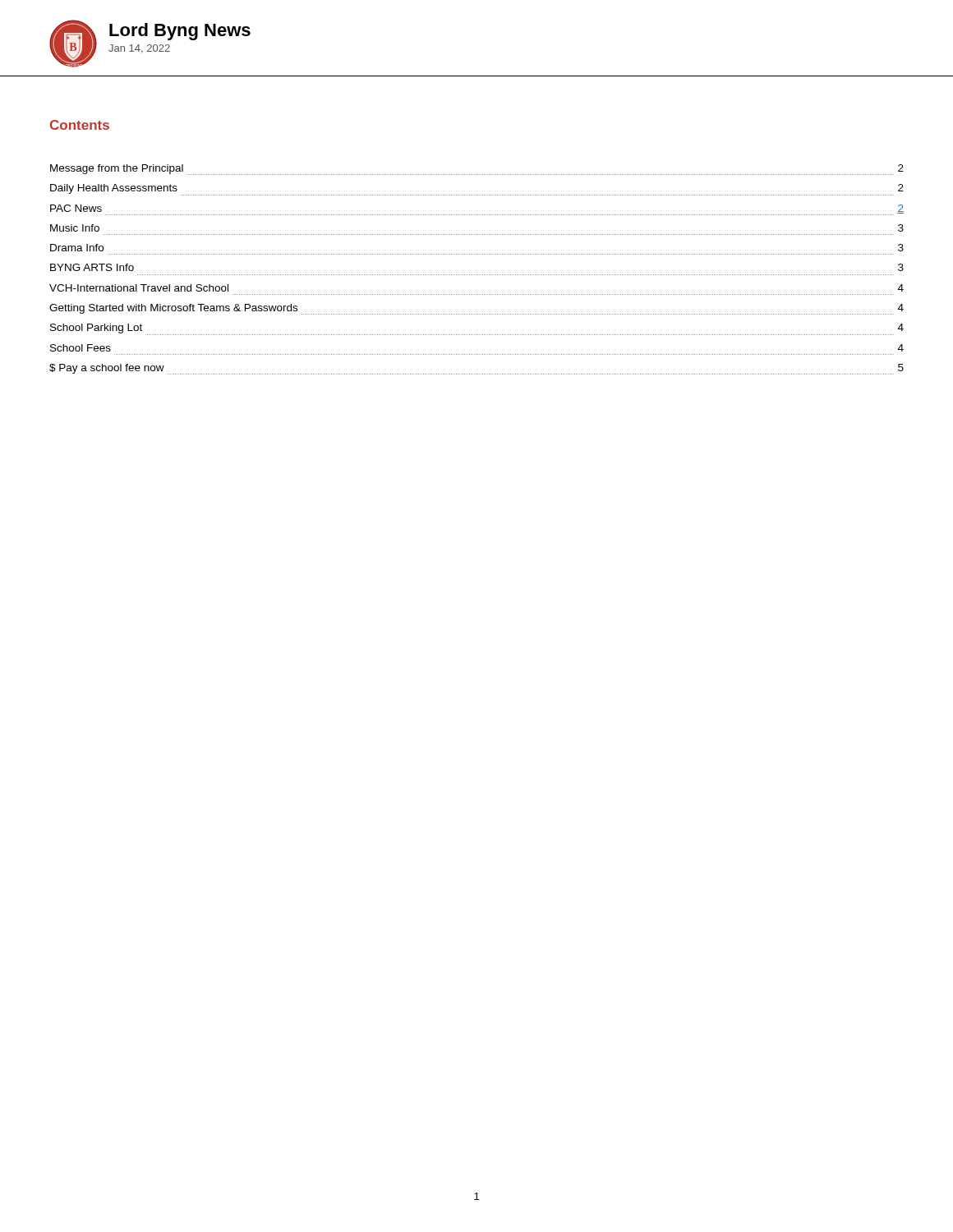
Task: Select the list item that reads "Message from the Principal 2"
Action: pos(476,169)
